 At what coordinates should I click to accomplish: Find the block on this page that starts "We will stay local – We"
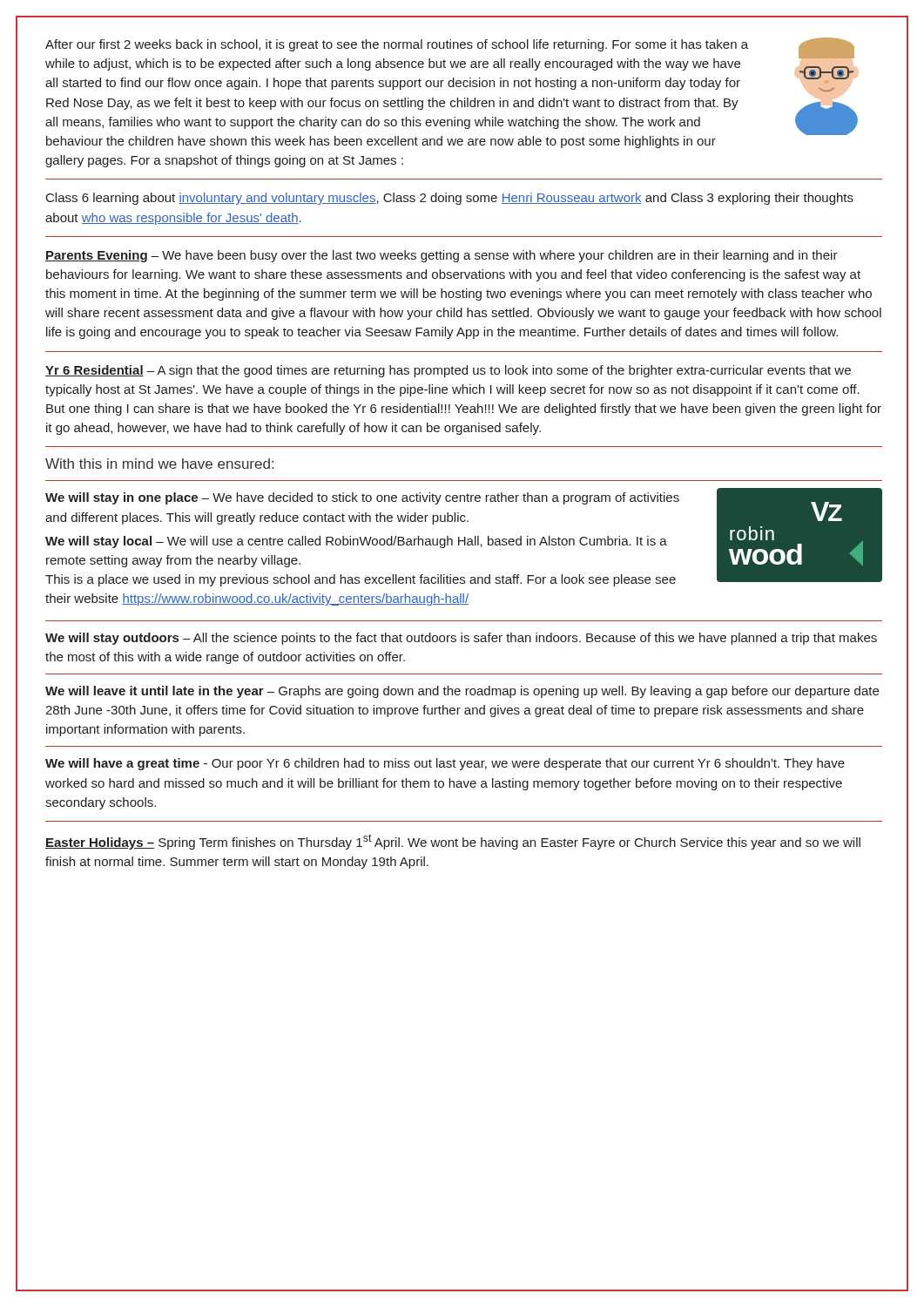point(361,569)
